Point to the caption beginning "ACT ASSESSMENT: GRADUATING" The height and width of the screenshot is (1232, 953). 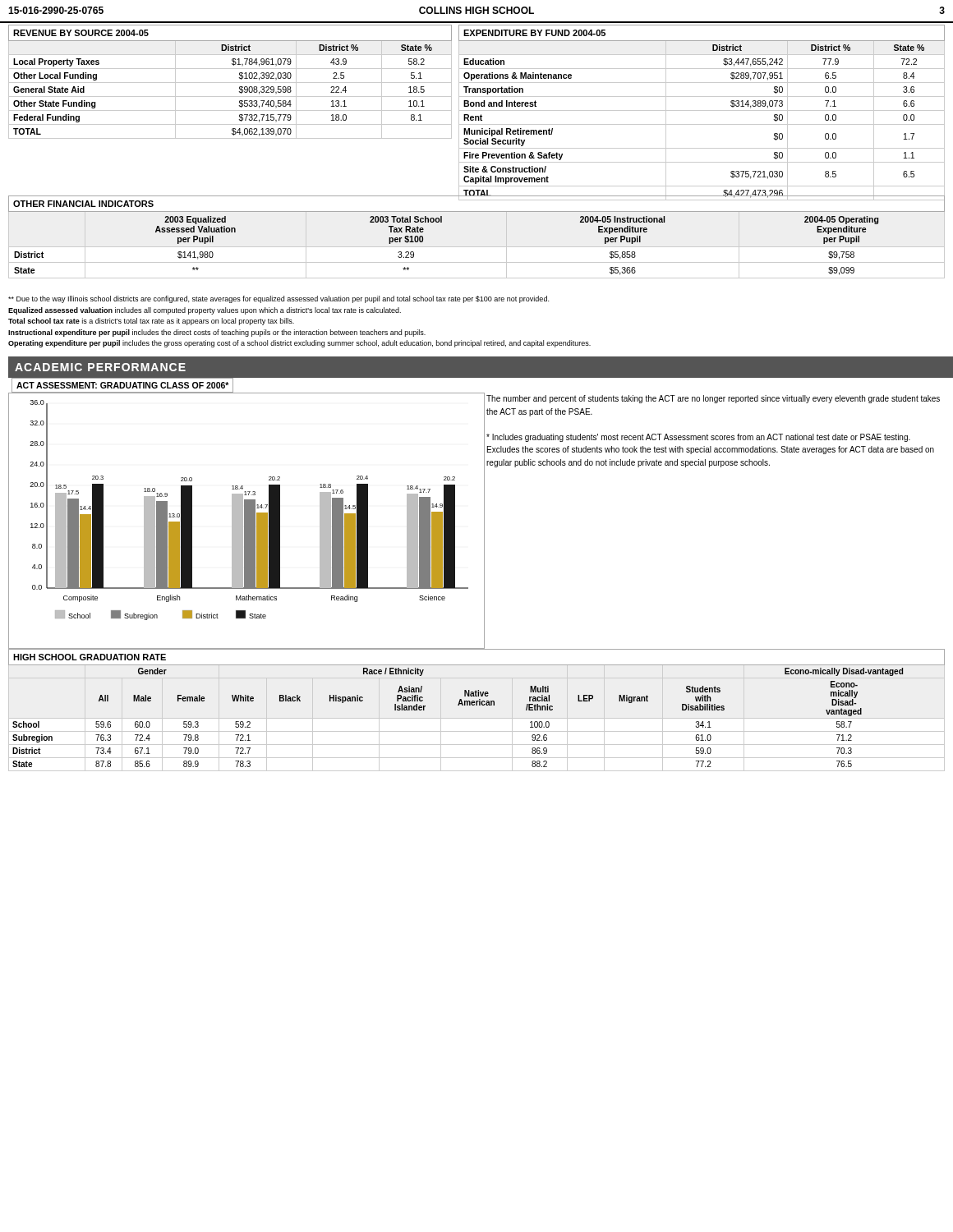[123, 385]
